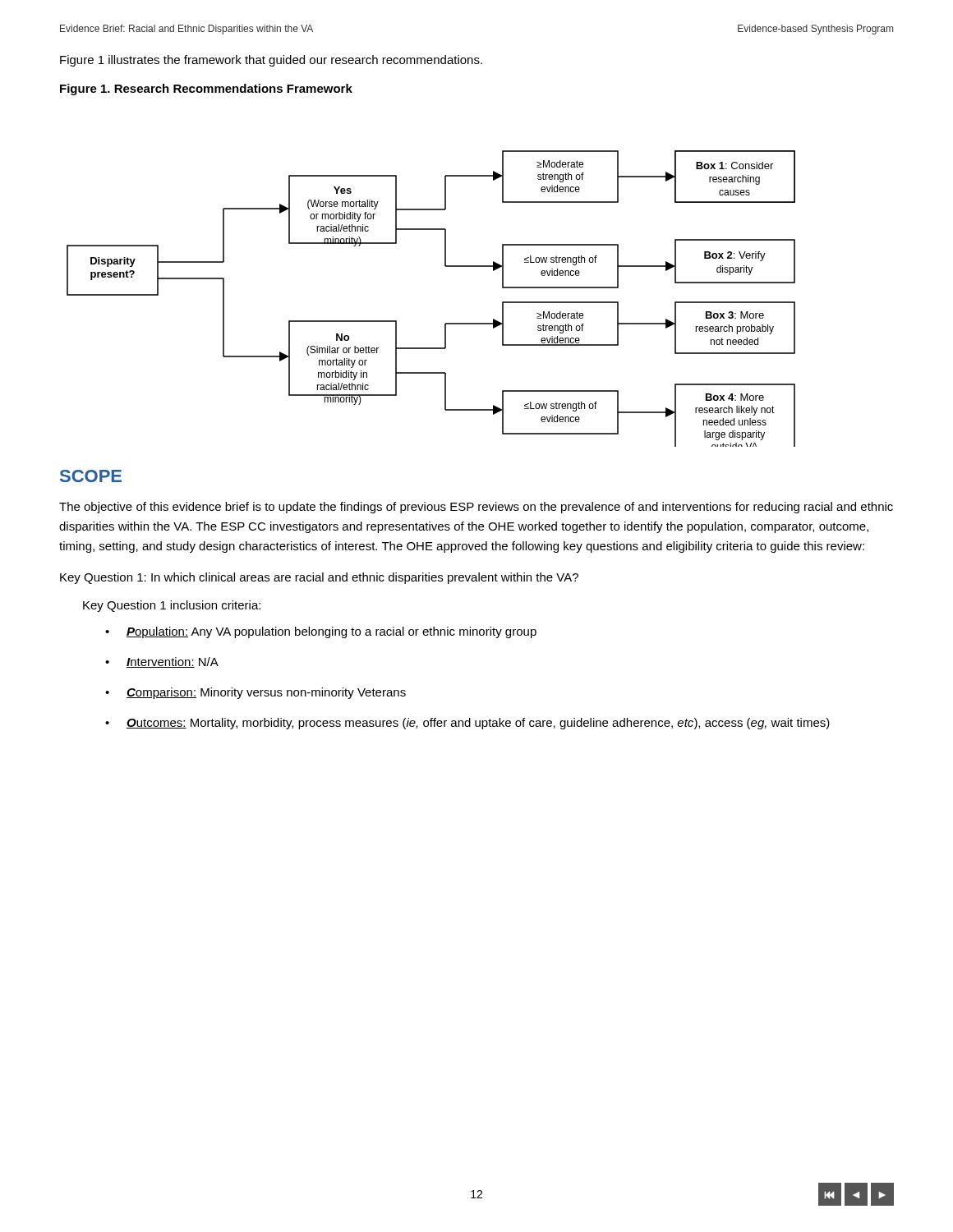
Task: Select the passage starting "Key Question 1: In"
Action: pyautogui.click(x=319, y=577)
